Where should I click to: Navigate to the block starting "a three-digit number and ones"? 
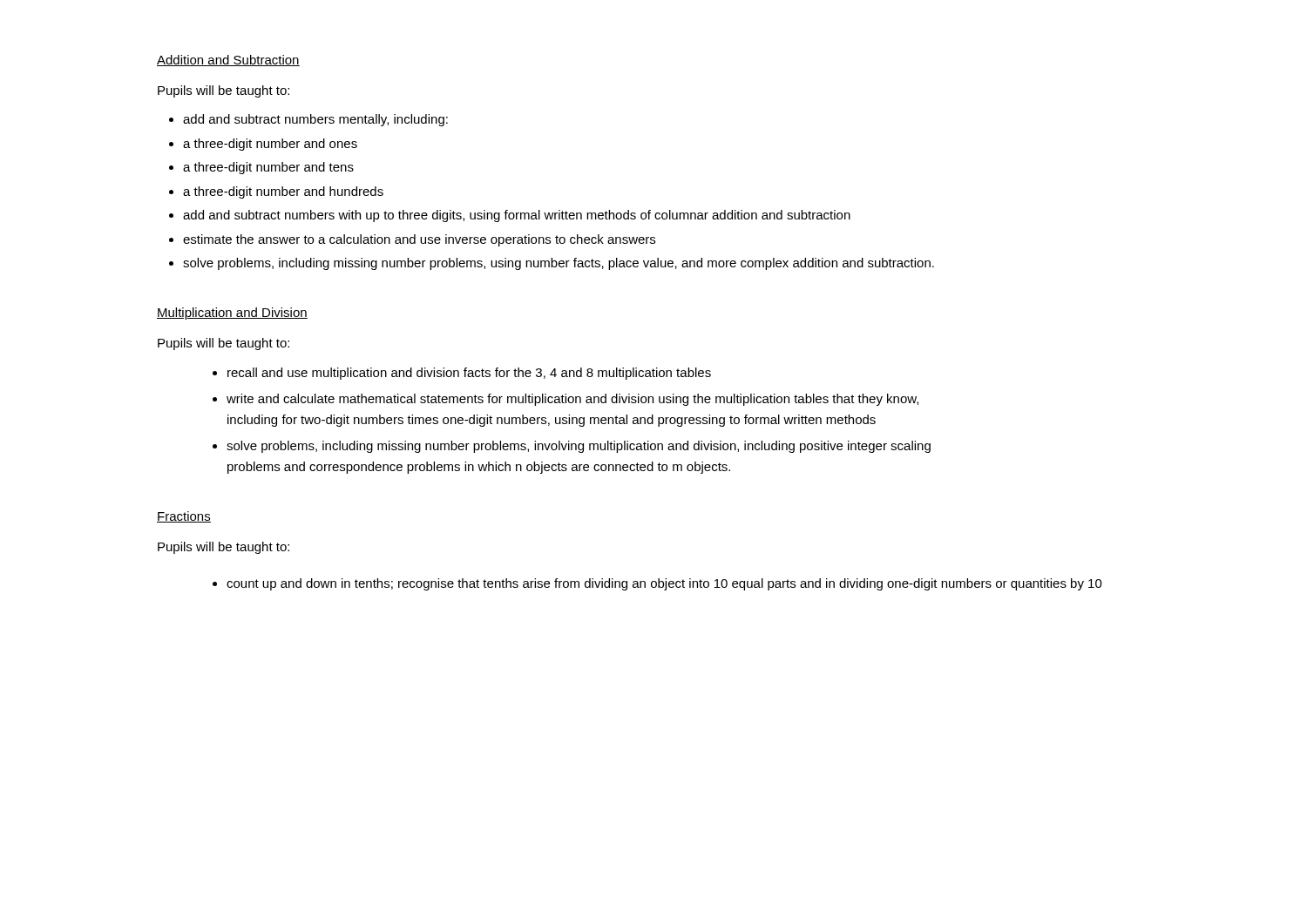click(270, 143)
